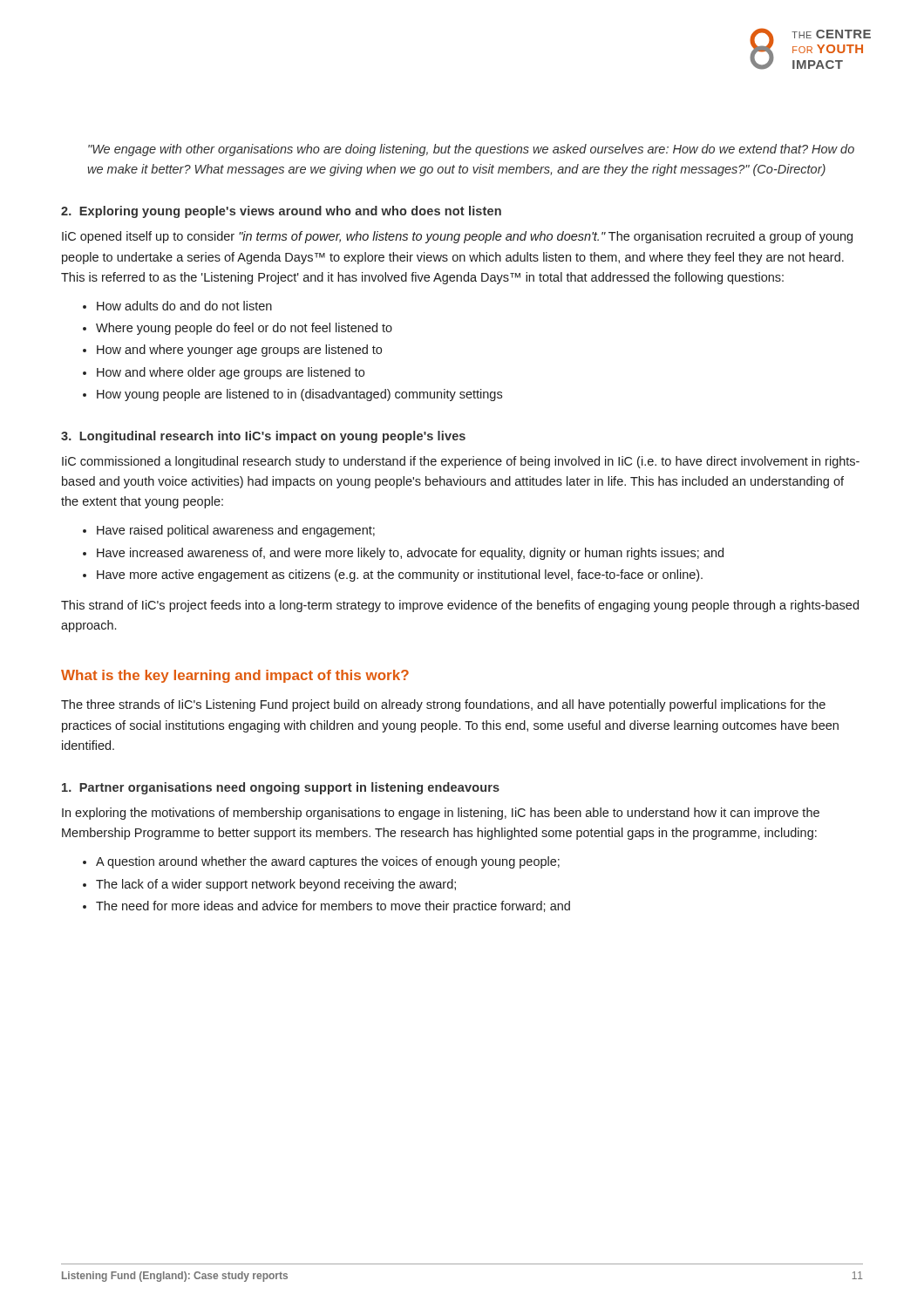
Task: Navigate to the passage starting "2. Exploring young"
Action: click(x=281, y=211)
